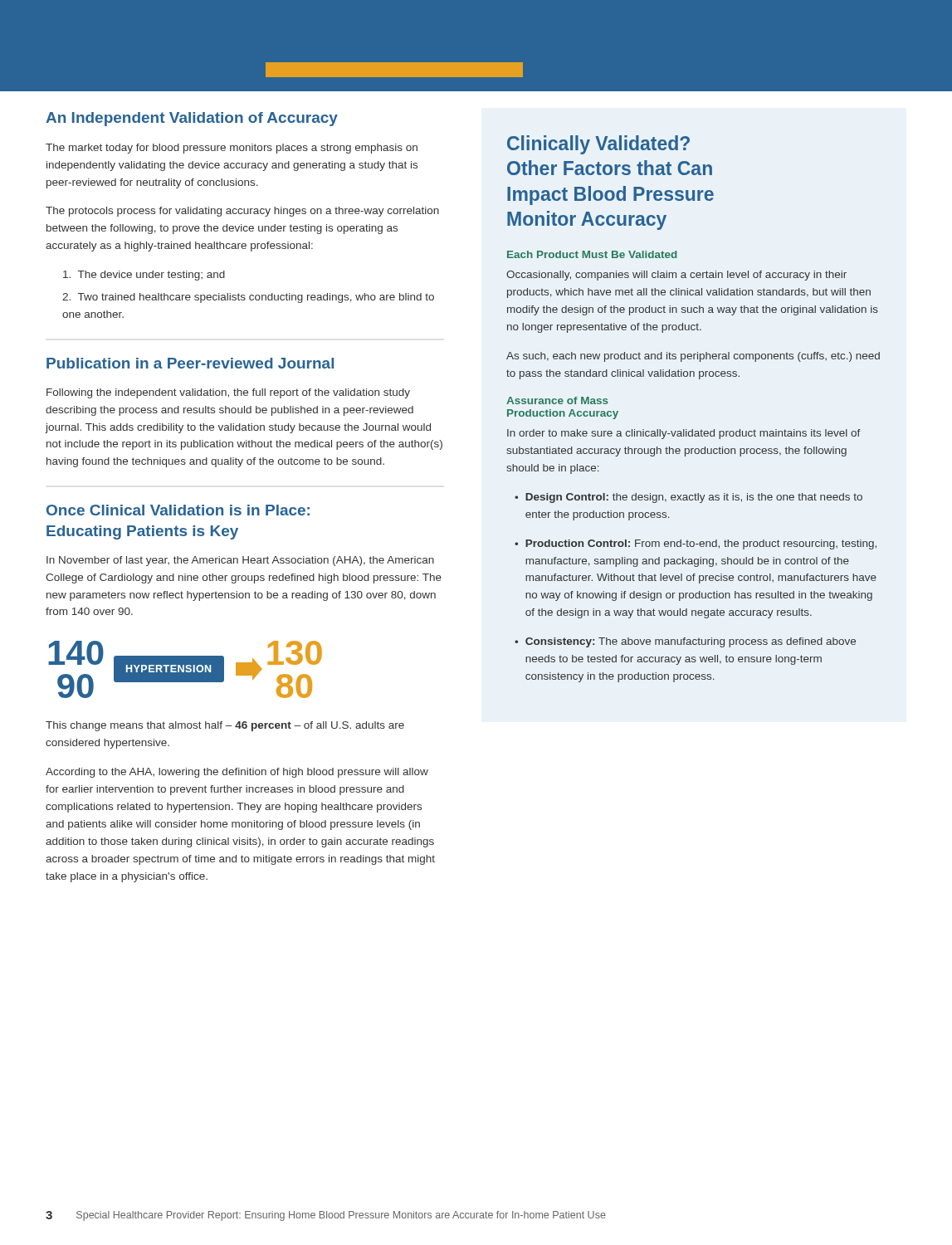952x1245 pixels.
Task: Locate the section header with the text "Publication in a Peer-reviewed Journal"
Action: 190,363
